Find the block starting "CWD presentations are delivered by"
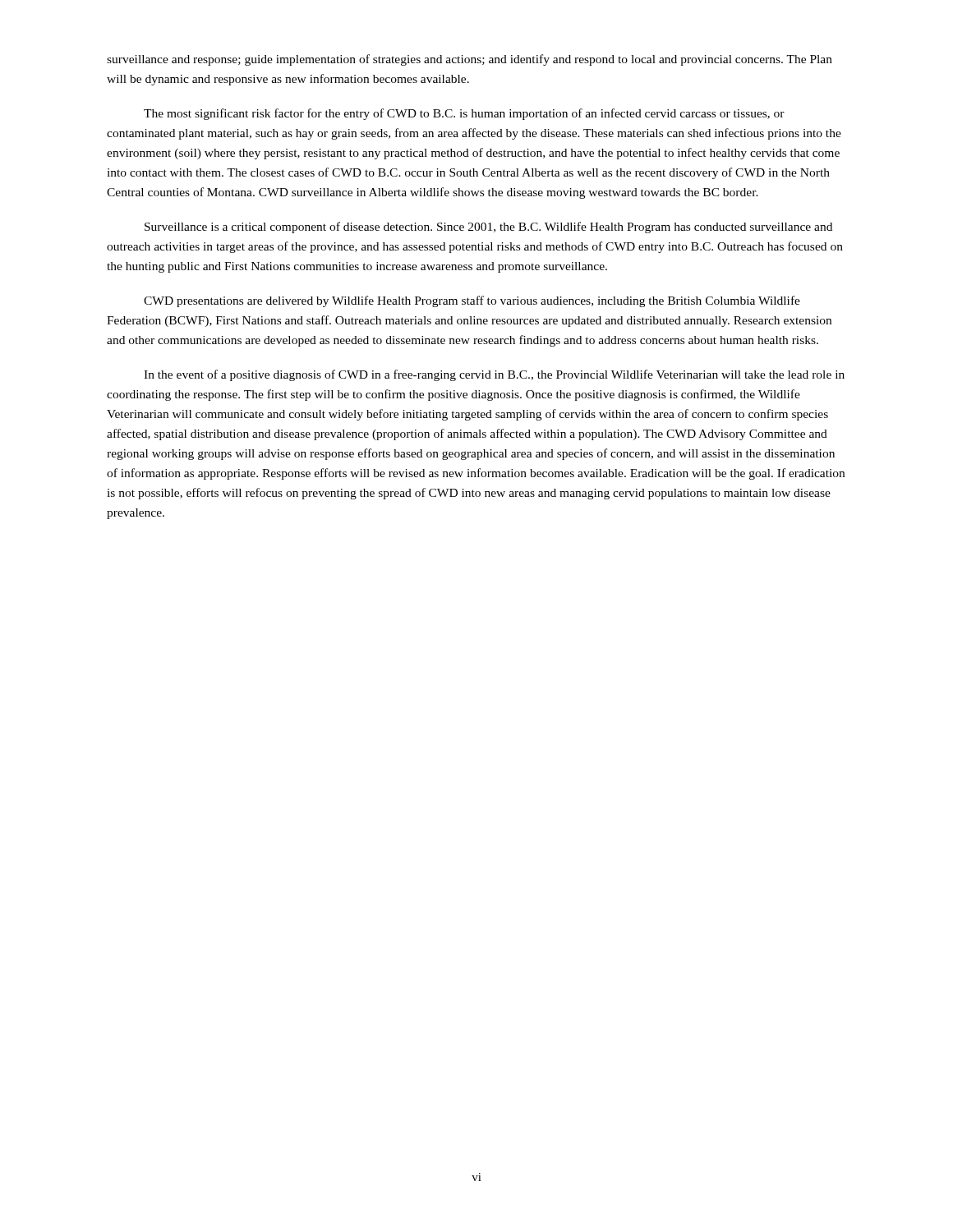The image size is (953, 1232). pos(469,320)
